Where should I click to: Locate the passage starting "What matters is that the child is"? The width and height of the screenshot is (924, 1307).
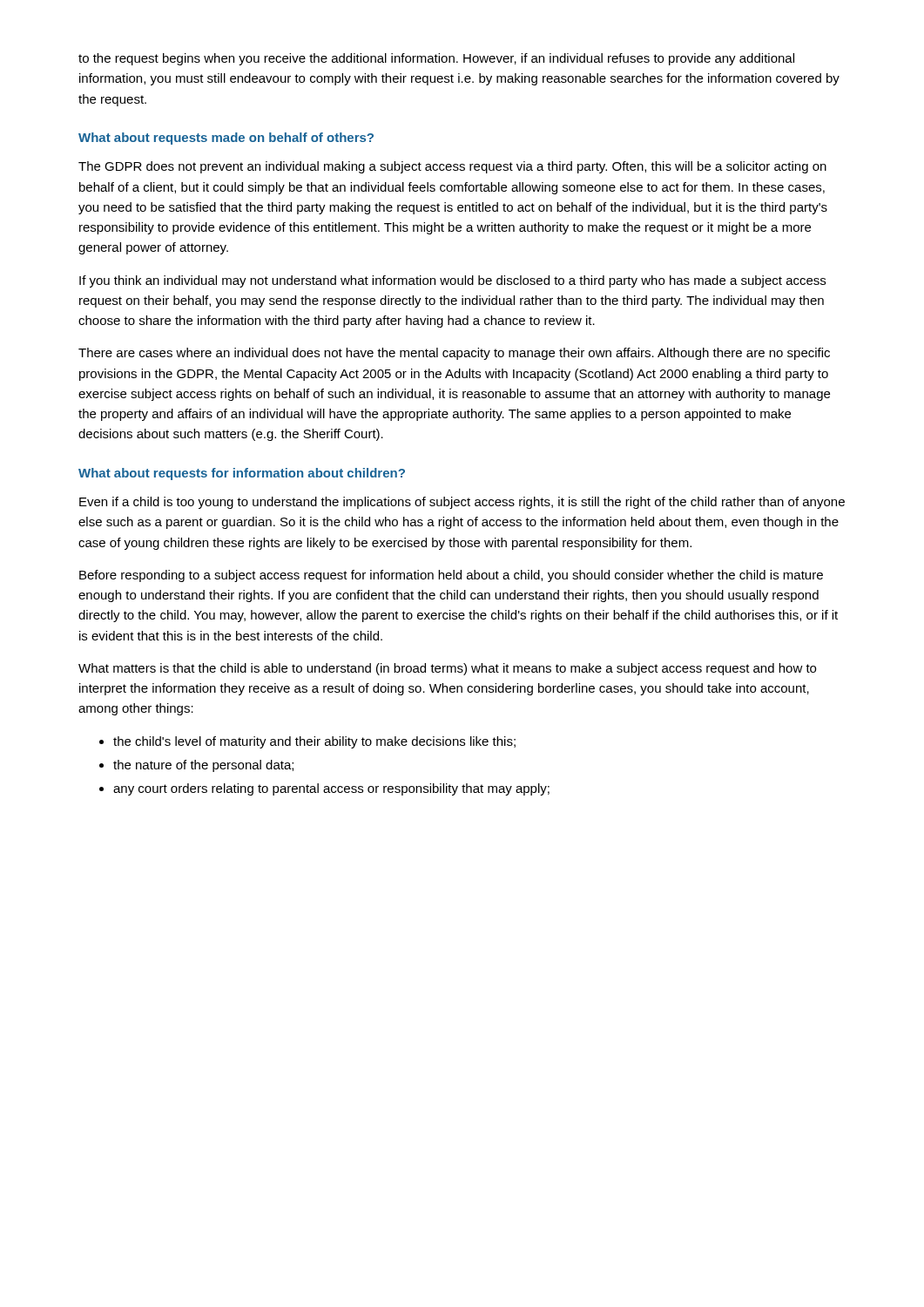pos(448,688)
